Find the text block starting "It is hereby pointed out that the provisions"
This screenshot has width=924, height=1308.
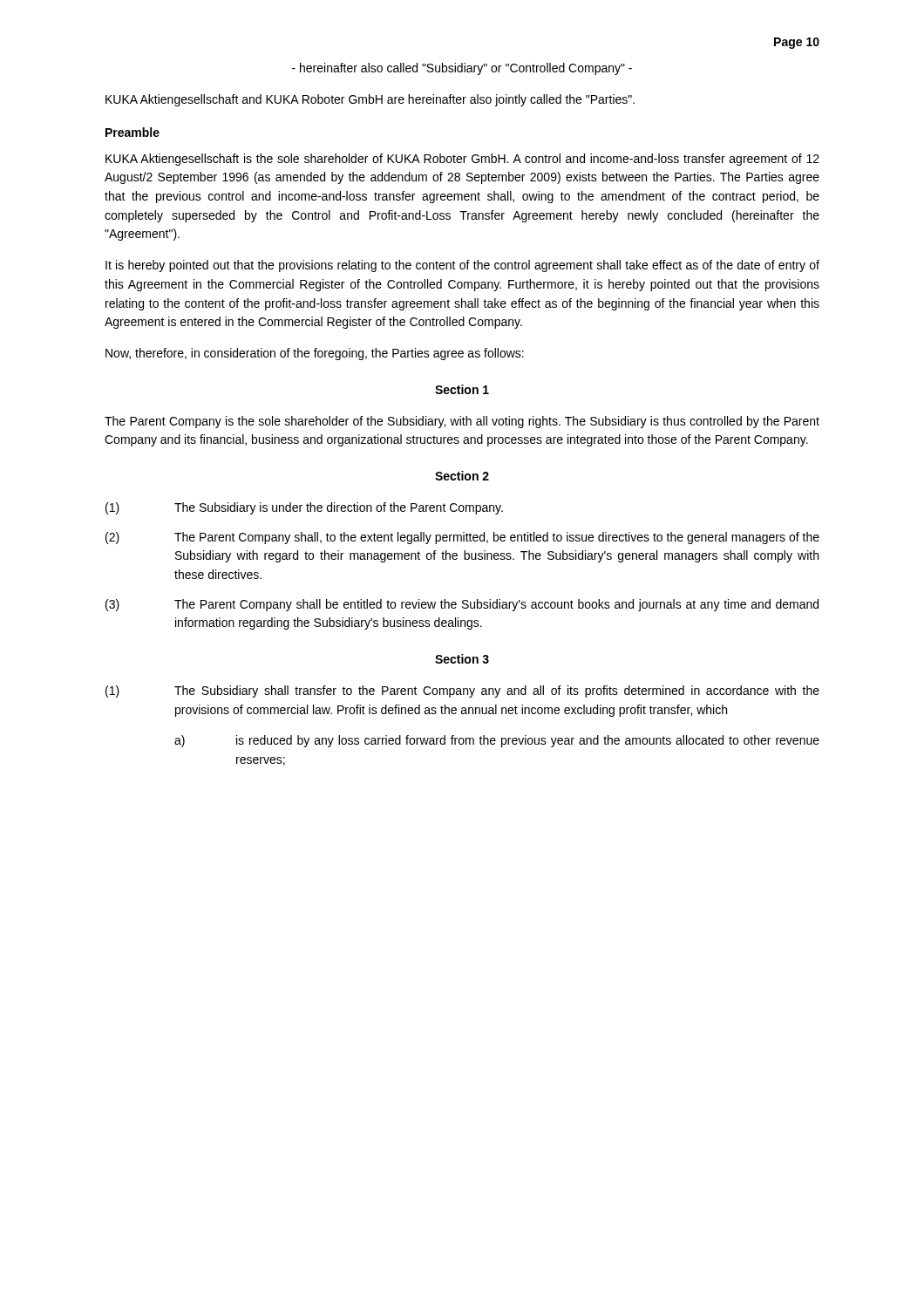click(462, 294)
